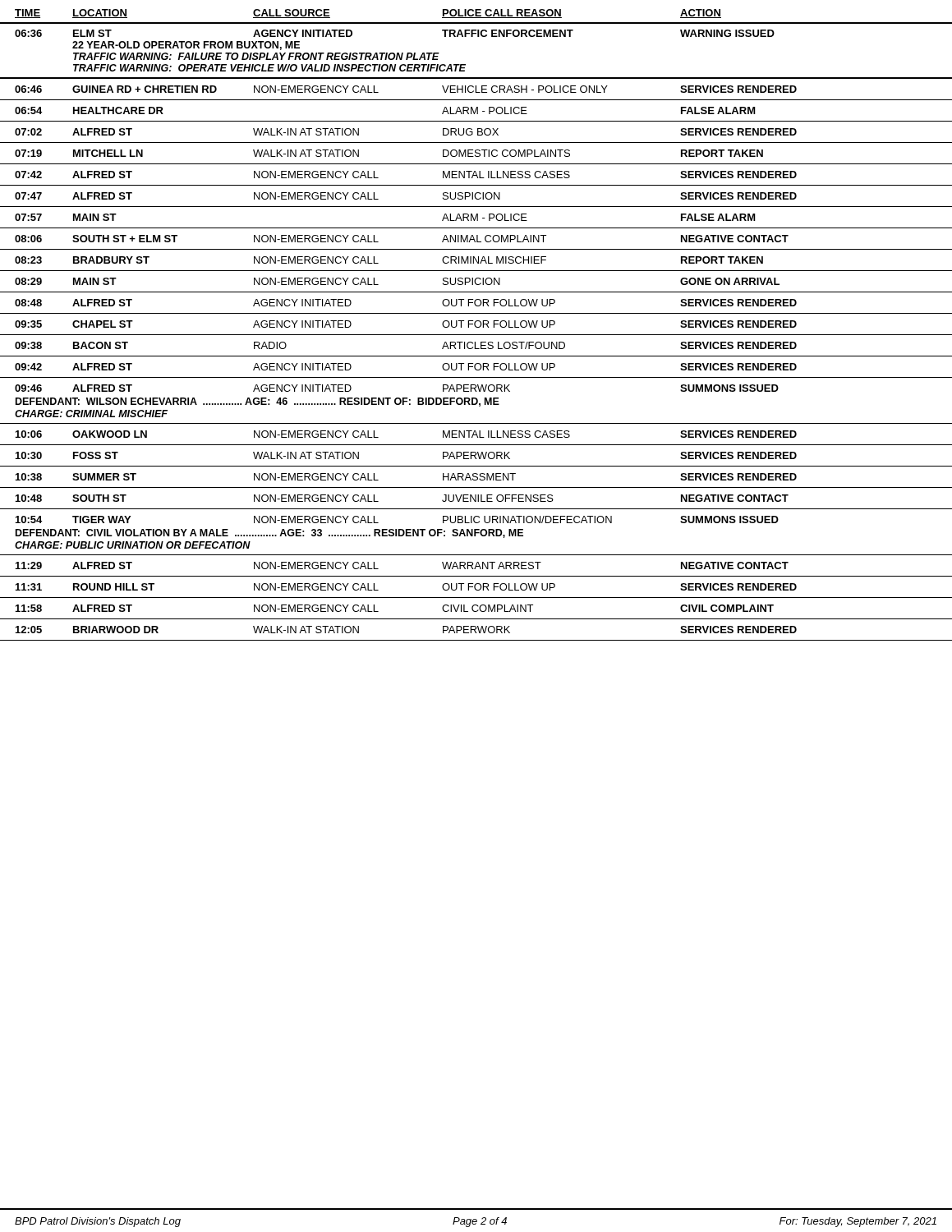Locate the list item that says "06:36 ELM ST AGENCY INITIATED TRAFFIC ENFORCEMENT"

(x=462, y=33)
